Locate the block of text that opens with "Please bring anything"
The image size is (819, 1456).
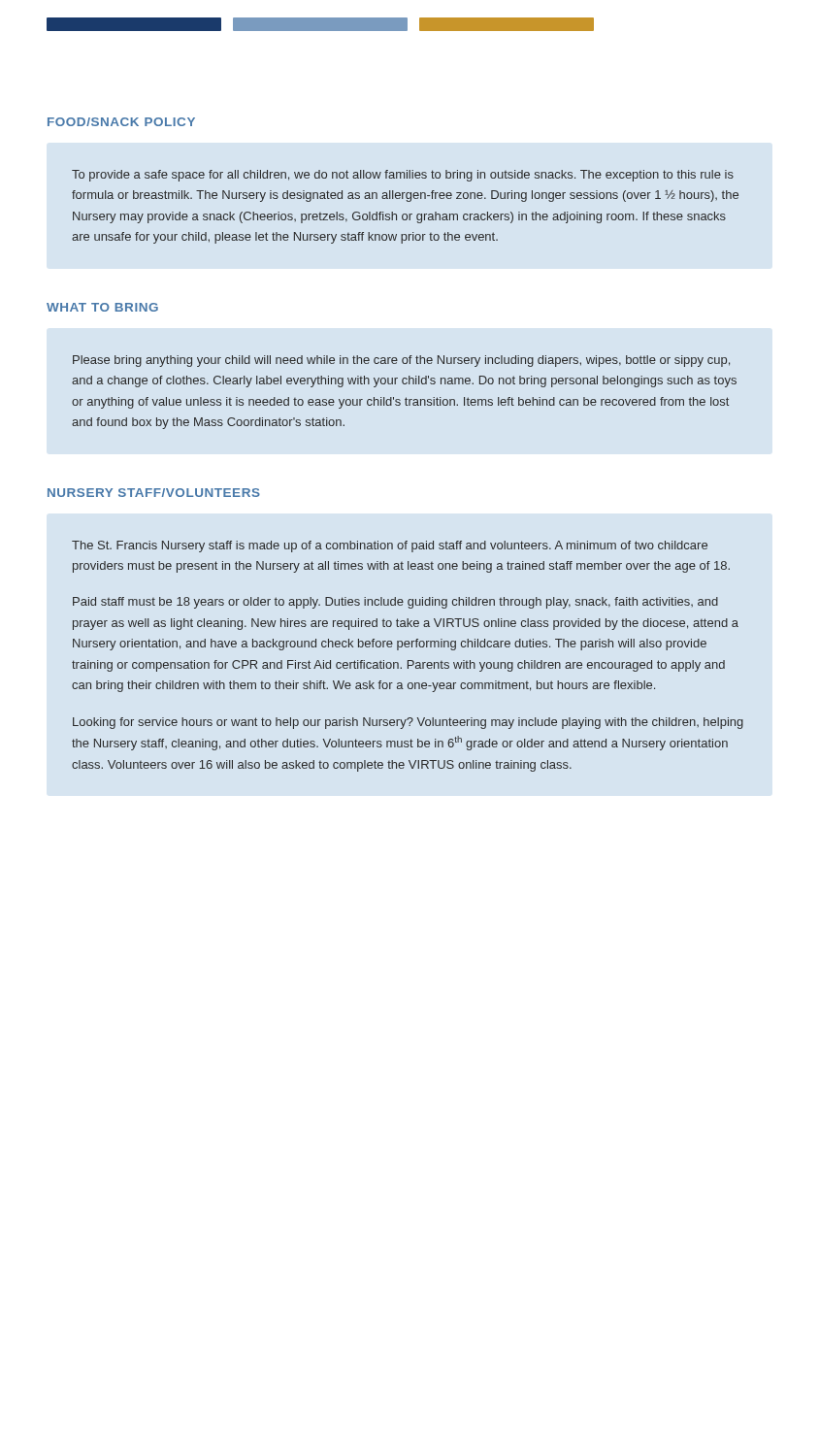pos(404,391)
